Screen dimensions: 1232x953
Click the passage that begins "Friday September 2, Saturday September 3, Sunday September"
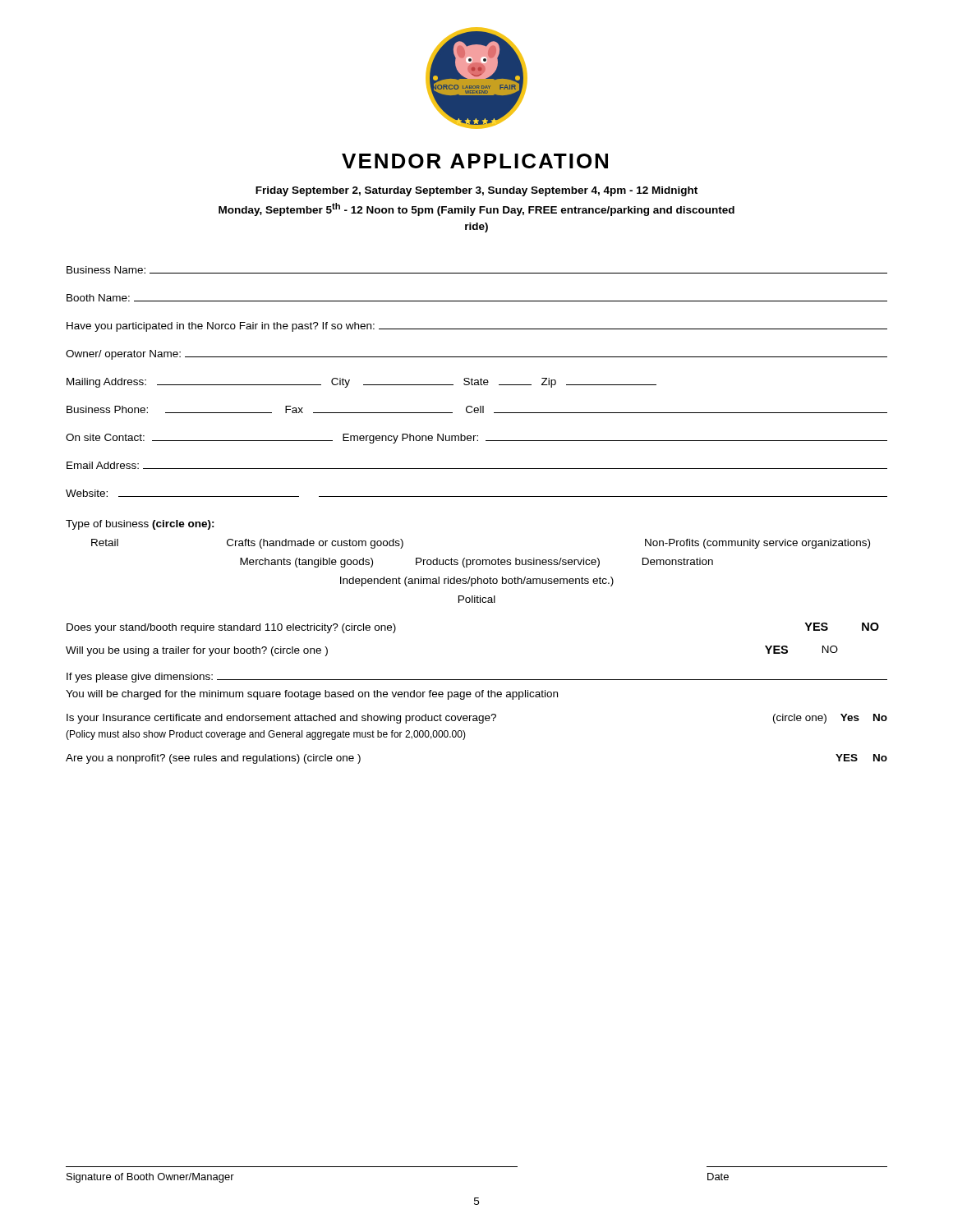476,208
